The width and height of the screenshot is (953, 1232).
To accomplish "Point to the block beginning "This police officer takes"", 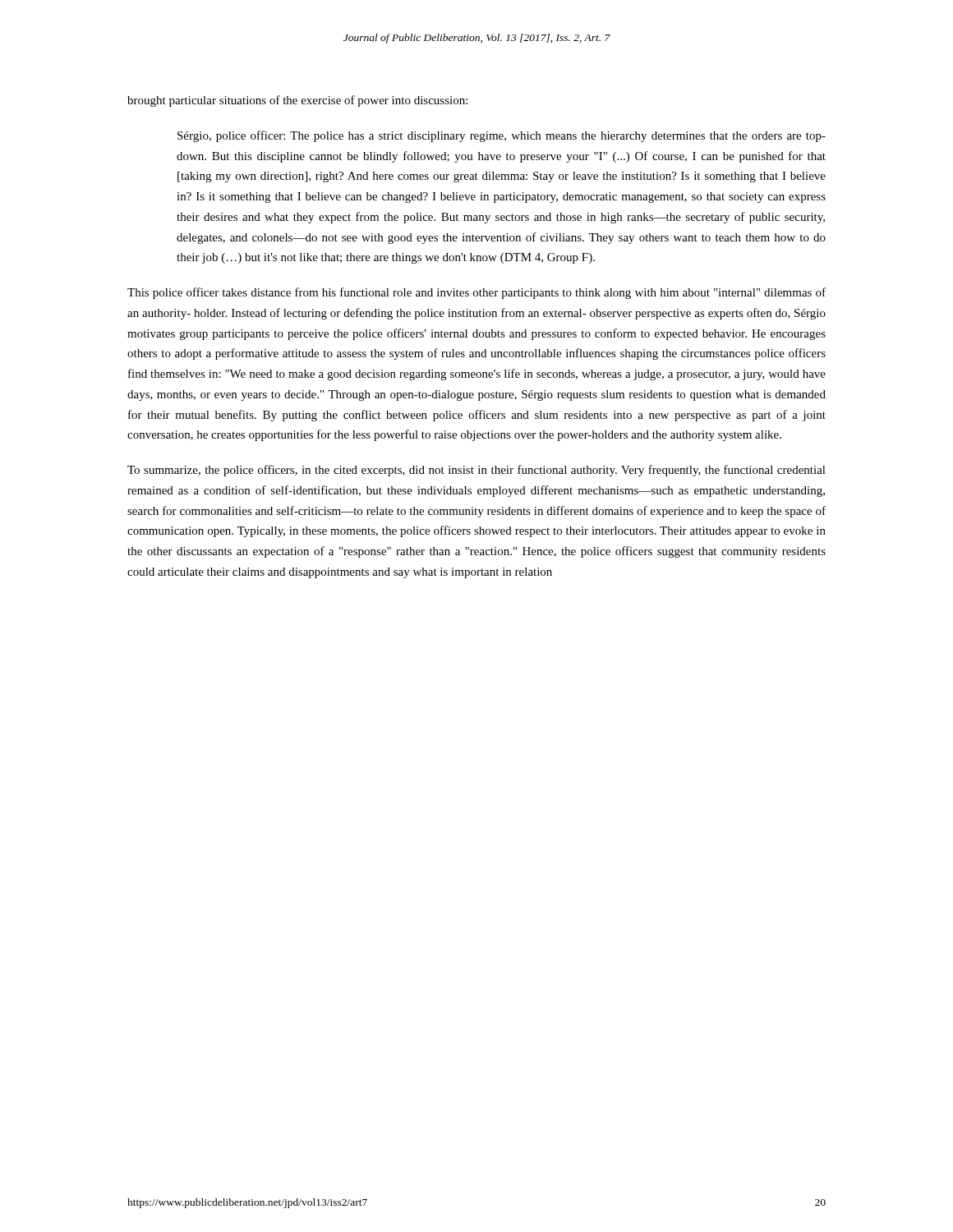I will coord(476,364).
